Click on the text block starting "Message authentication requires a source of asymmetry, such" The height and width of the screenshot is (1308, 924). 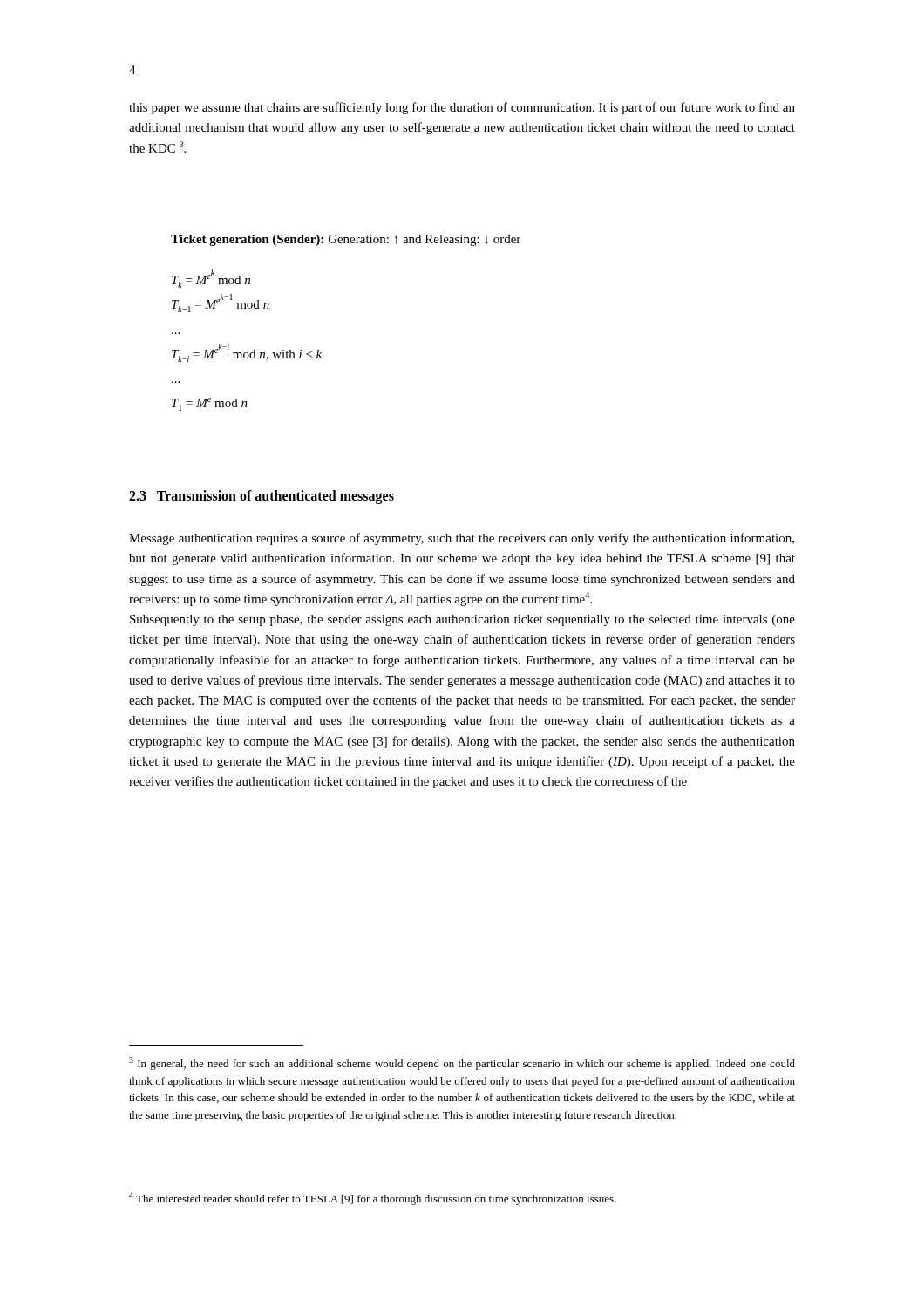(462, 660)
